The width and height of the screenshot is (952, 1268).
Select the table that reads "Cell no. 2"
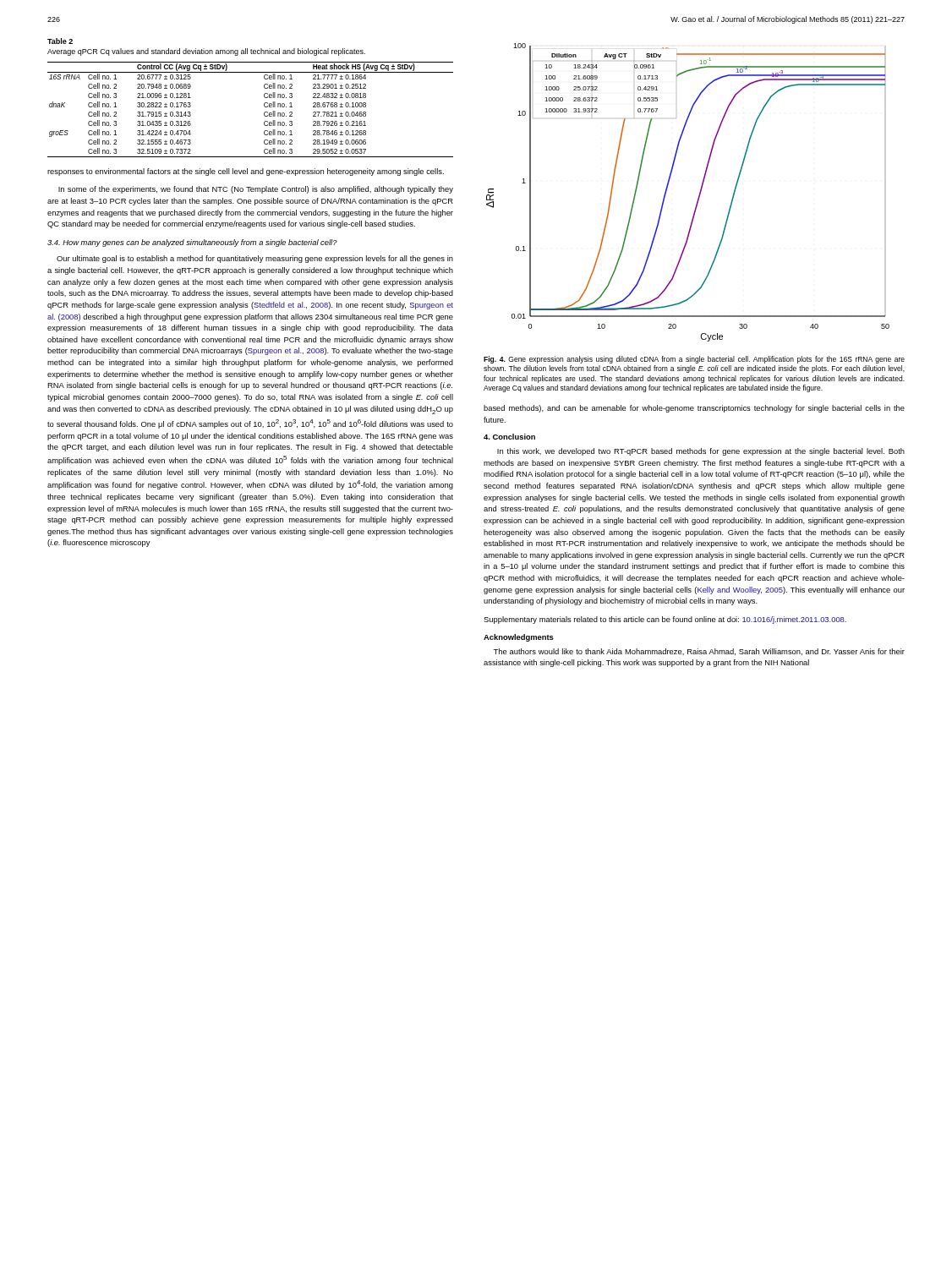coord(250,109)
